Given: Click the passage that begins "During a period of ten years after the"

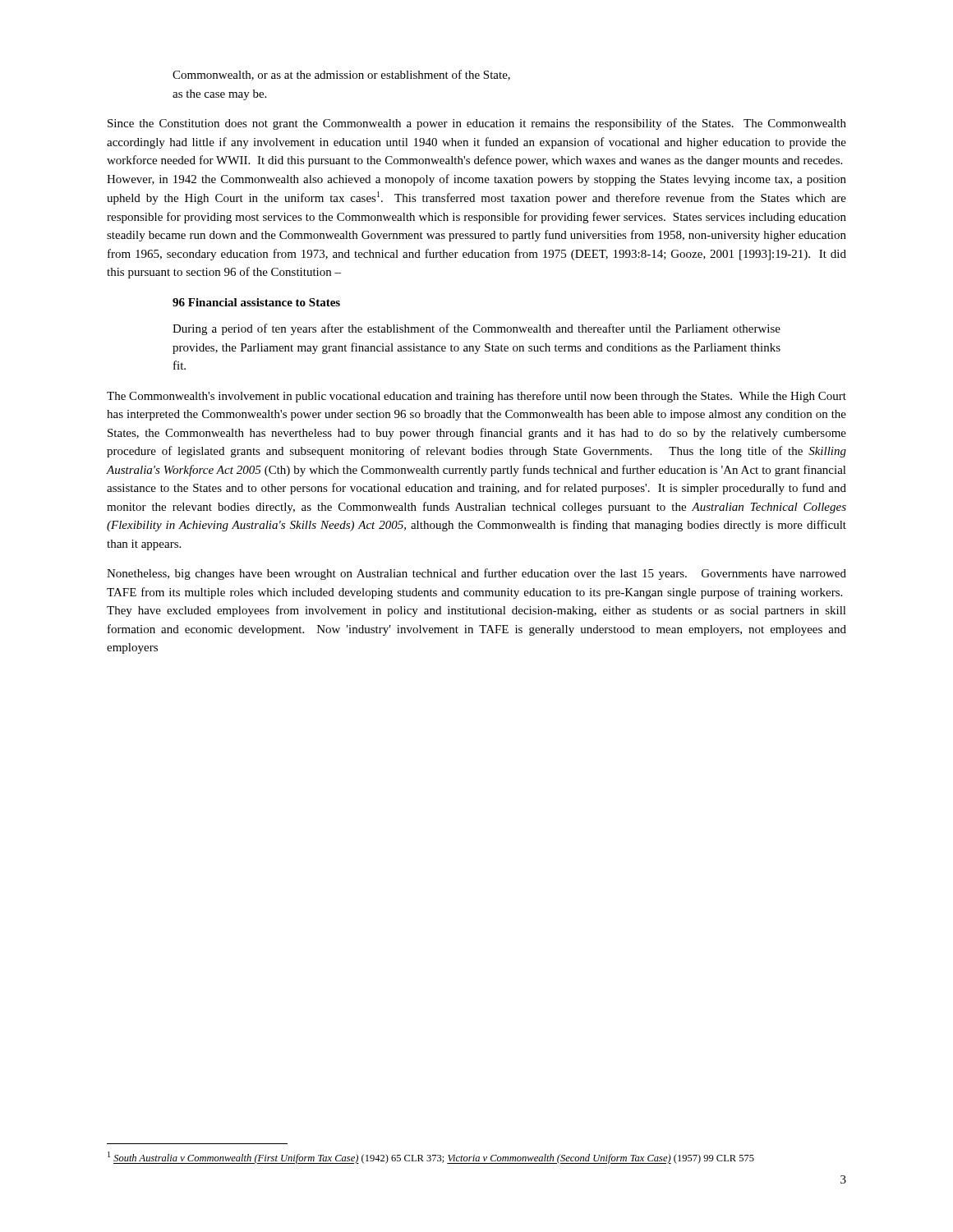Looking at the screenshot, I should pos(476,347).
